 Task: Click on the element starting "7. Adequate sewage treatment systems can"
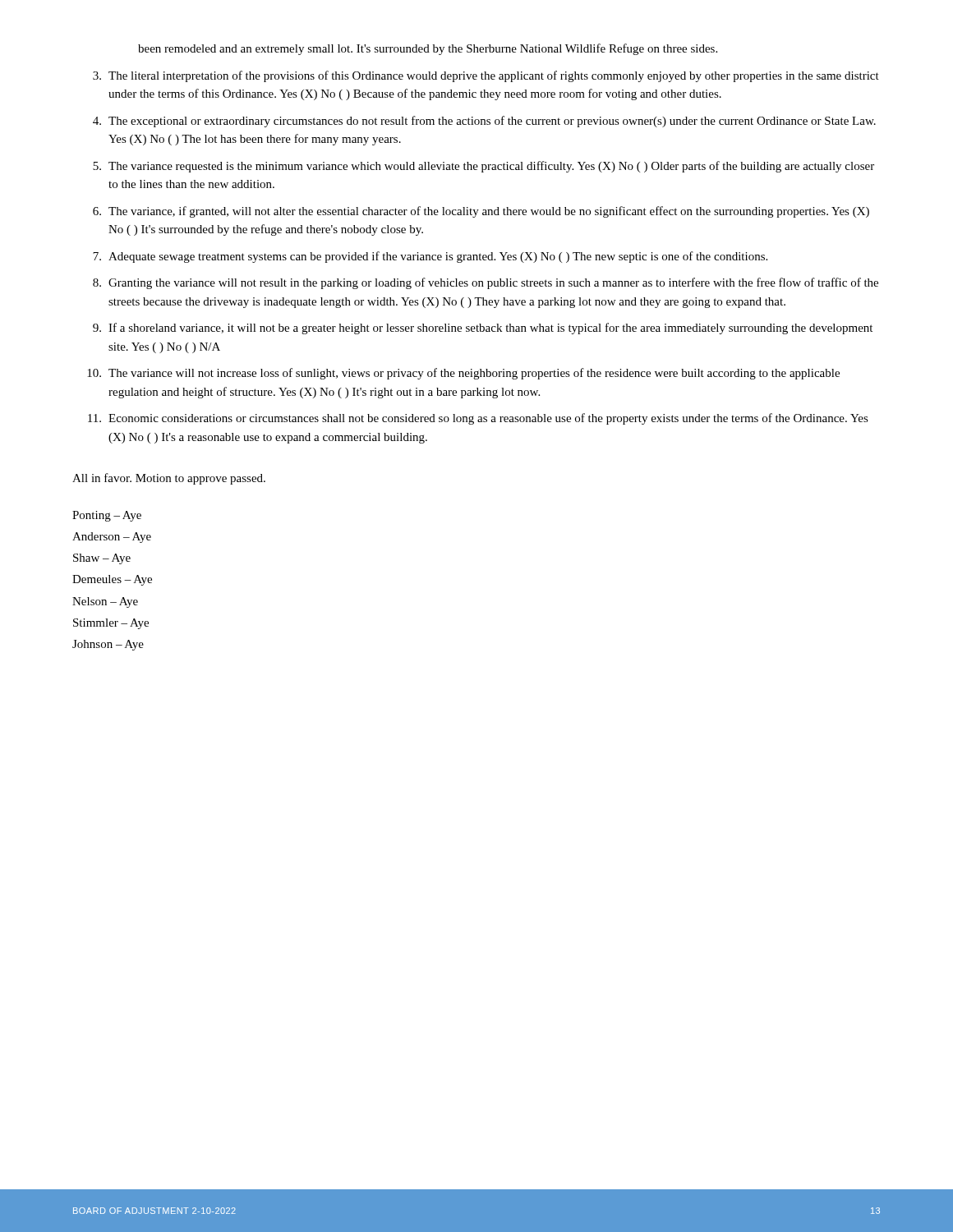click(x=476, y=256)
